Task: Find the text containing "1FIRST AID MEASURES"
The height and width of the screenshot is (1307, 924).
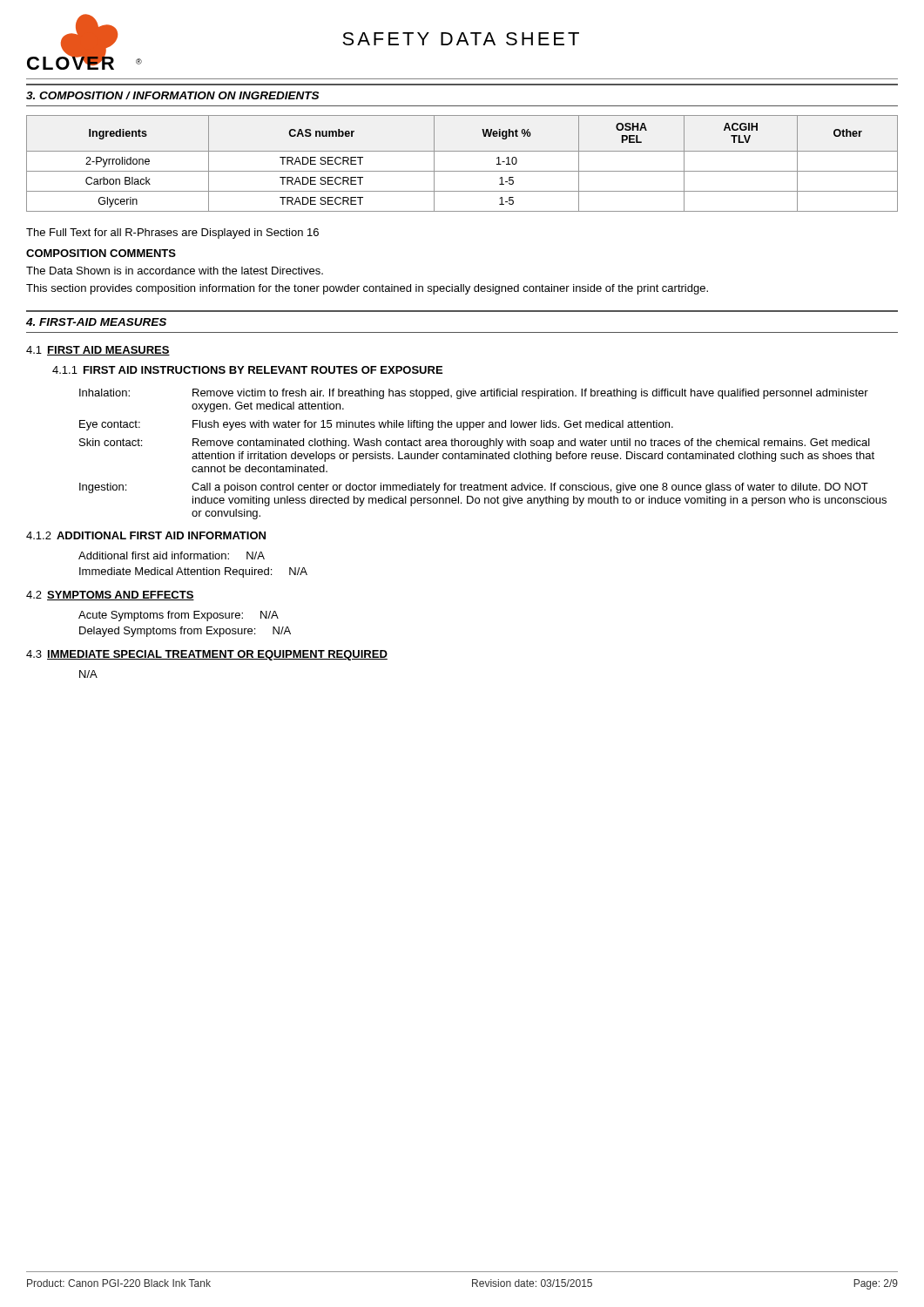Action: pyautogui.click(x=98, y=349)
